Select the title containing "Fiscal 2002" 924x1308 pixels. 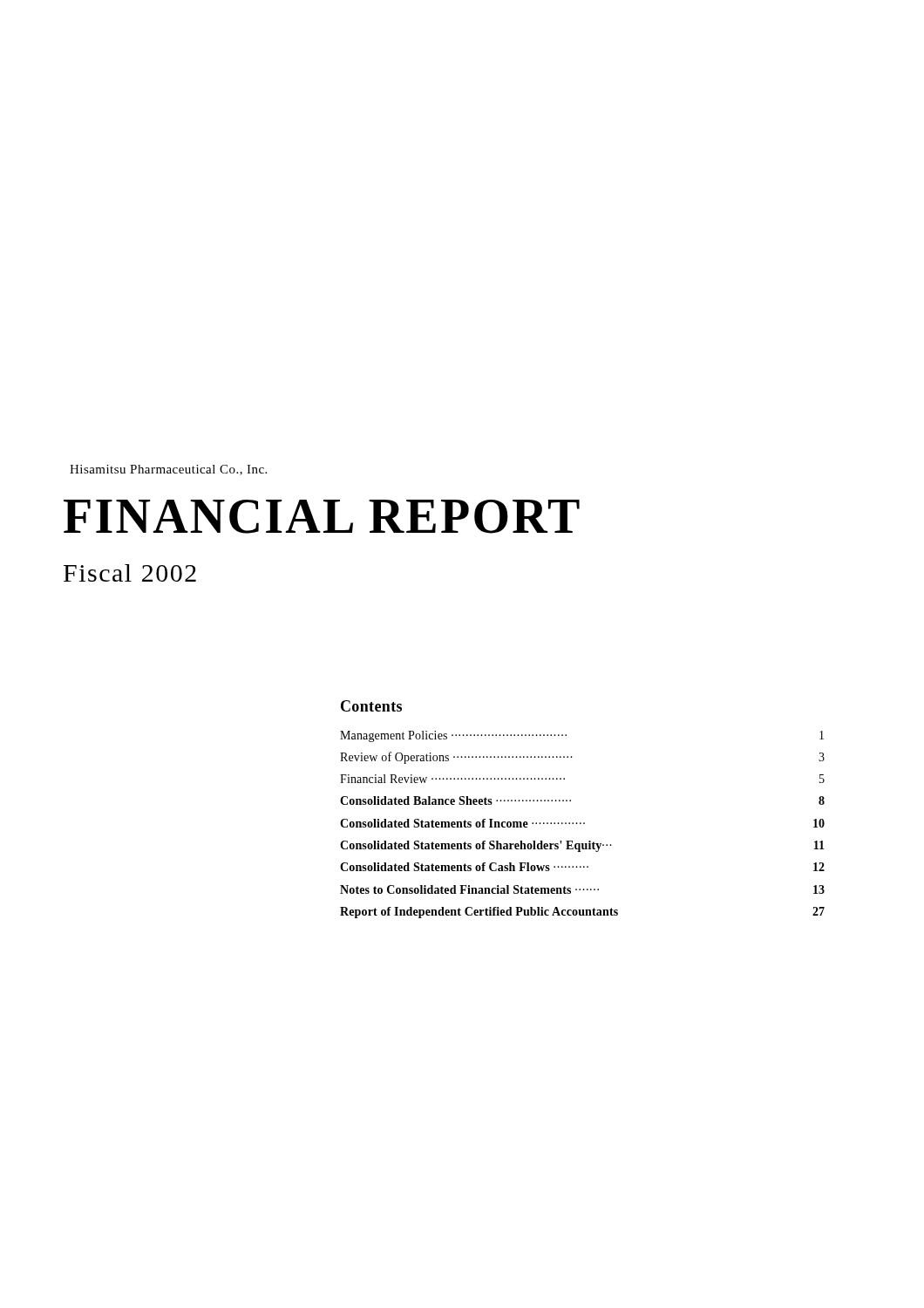(x=131, y=573)
